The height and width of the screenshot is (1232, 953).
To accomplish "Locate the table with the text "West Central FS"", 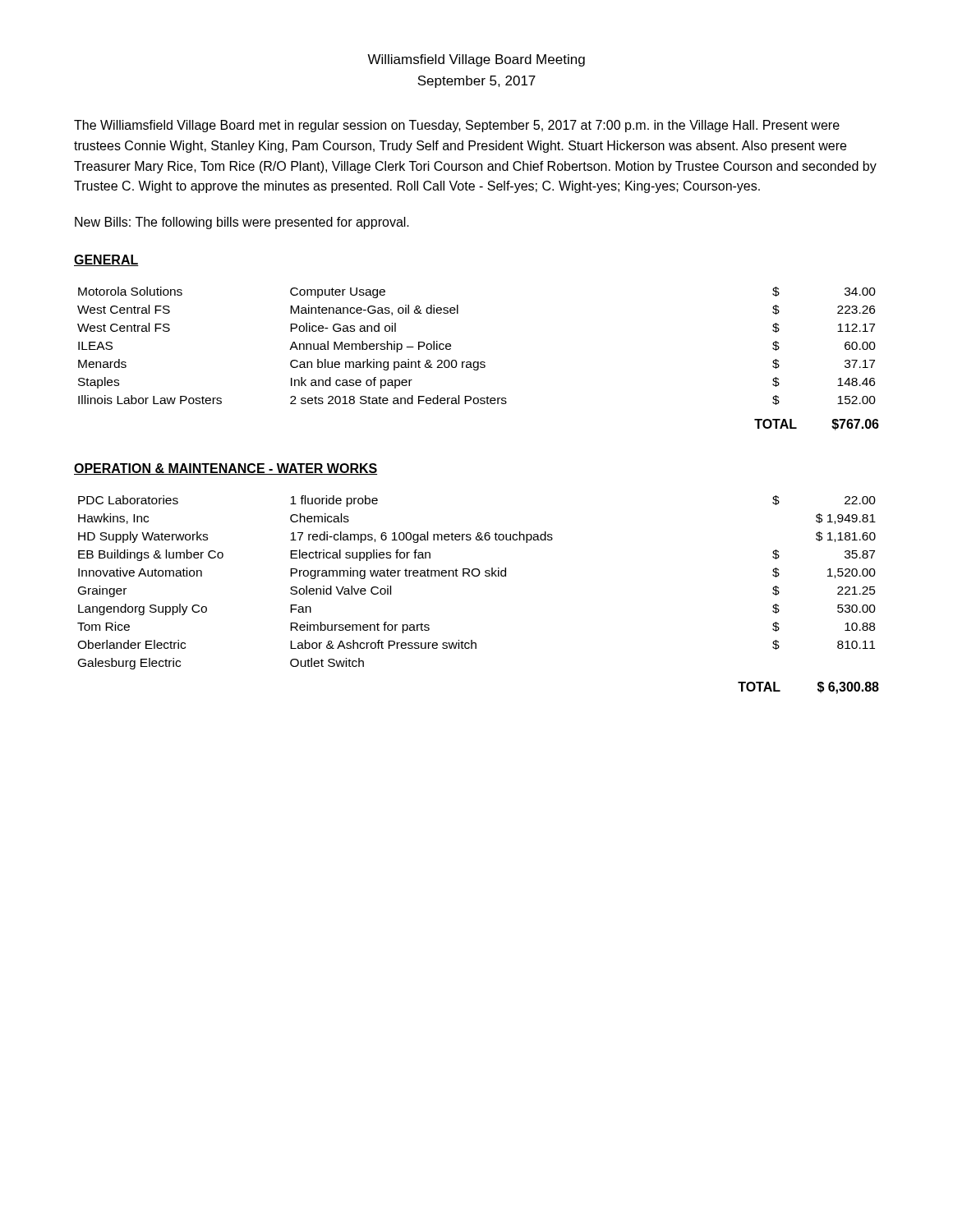I will coord(476,346).
